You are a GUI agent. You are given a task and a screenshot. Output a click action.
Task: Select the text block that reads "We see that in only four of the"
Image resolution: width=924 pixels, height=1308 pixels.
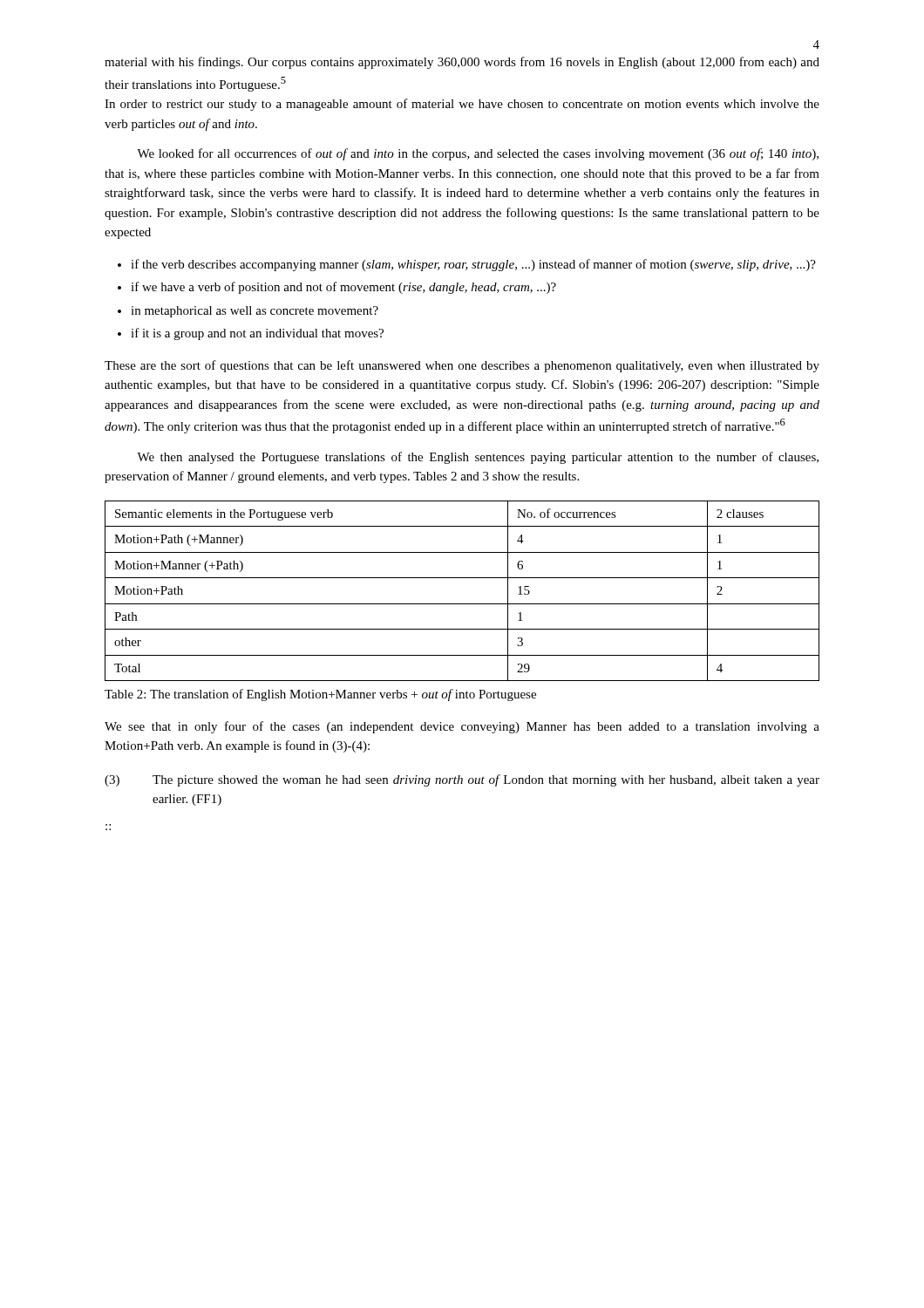click(x=462, y=736)
